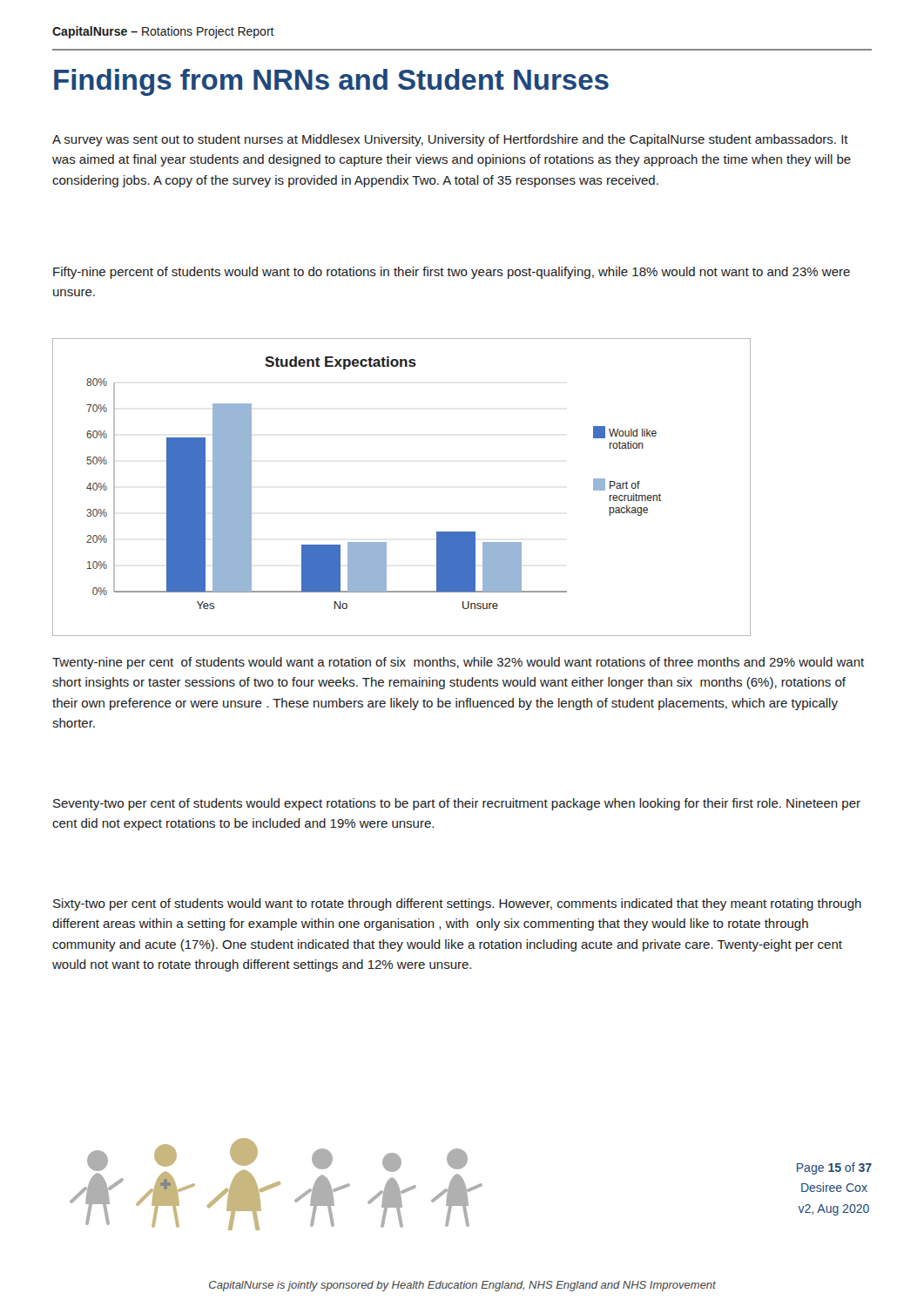Locate the illustration
The width and height of the screenshot is (924, 1307).
pos(279,1183)
